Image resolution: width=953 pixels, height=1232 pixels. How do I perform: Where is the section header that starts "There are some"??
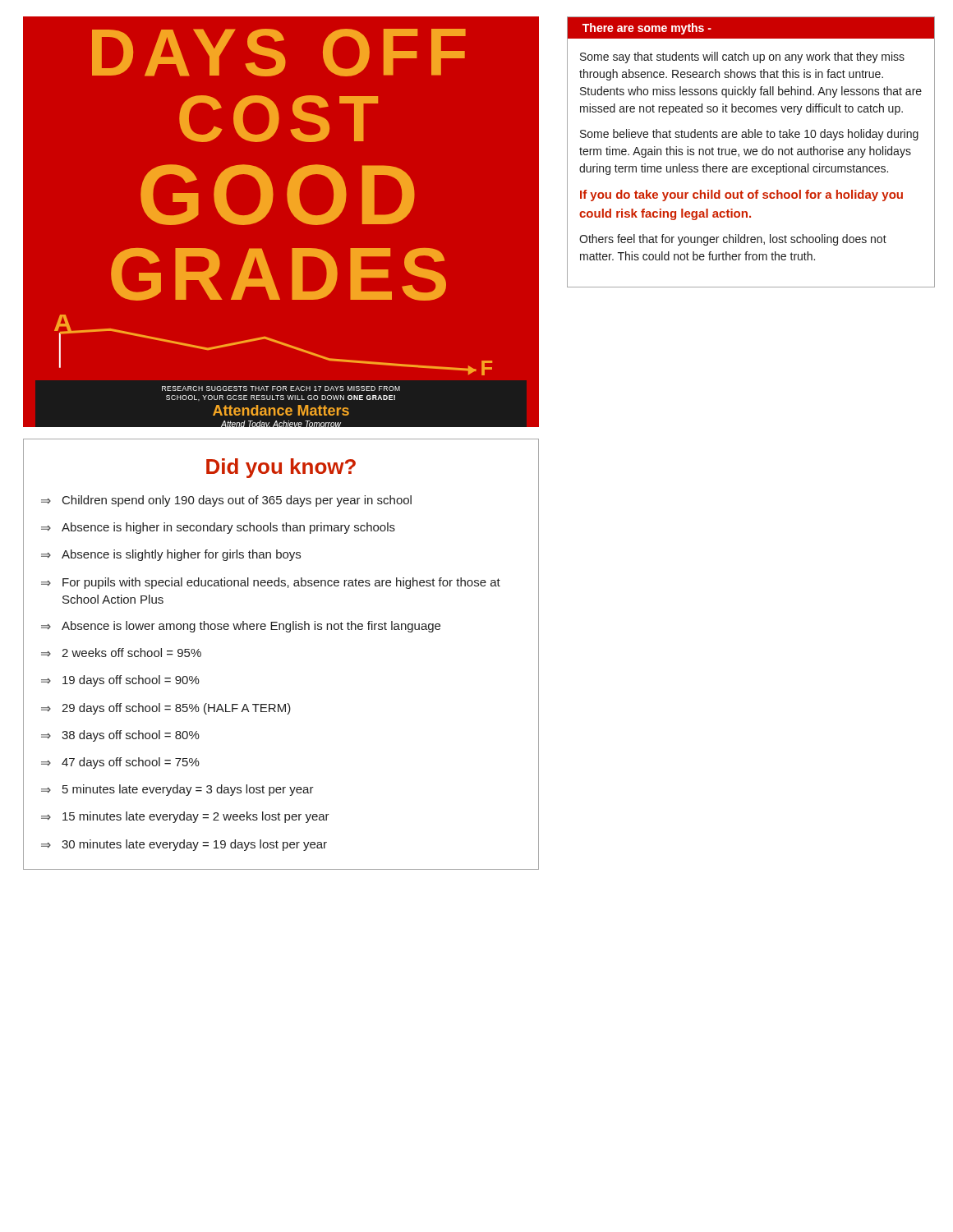[644, 28]
